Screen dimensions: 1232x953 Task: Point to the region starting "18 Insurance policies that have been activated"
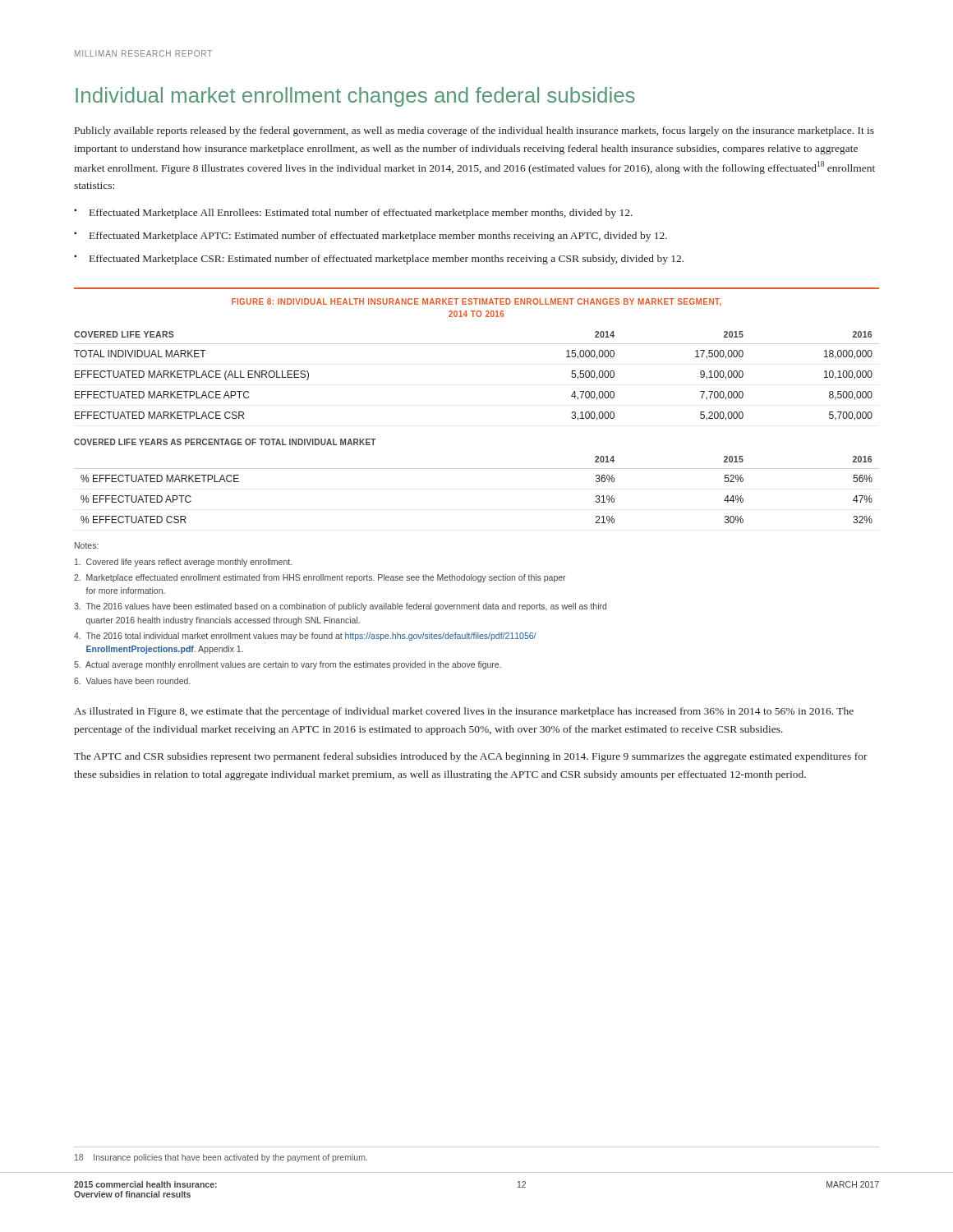pyautogui.click(x=221, y=1157)
